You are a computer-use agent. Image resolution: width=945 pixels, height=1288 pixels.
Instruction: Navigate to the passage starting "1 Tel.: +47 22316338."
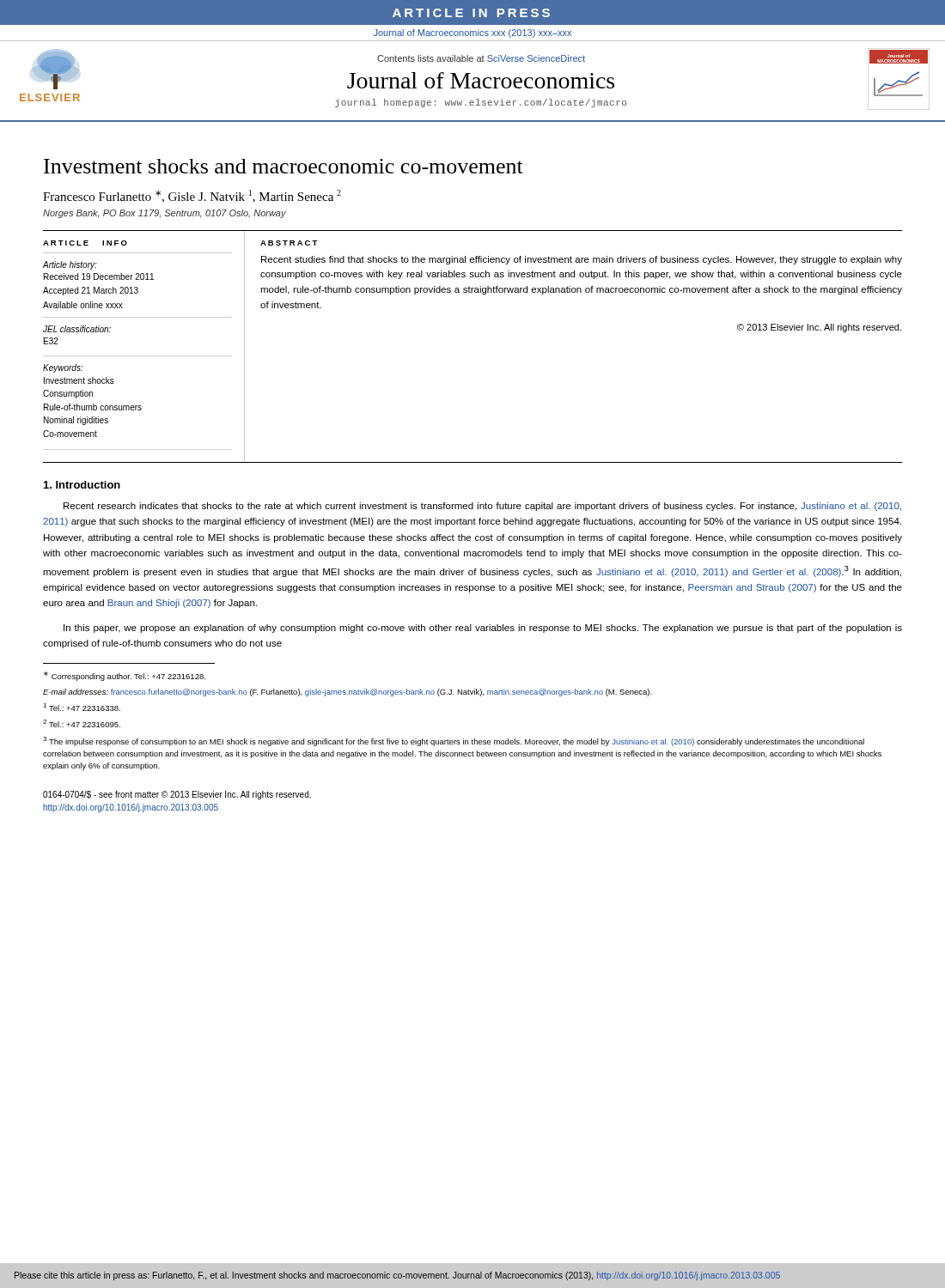(82, 707)
